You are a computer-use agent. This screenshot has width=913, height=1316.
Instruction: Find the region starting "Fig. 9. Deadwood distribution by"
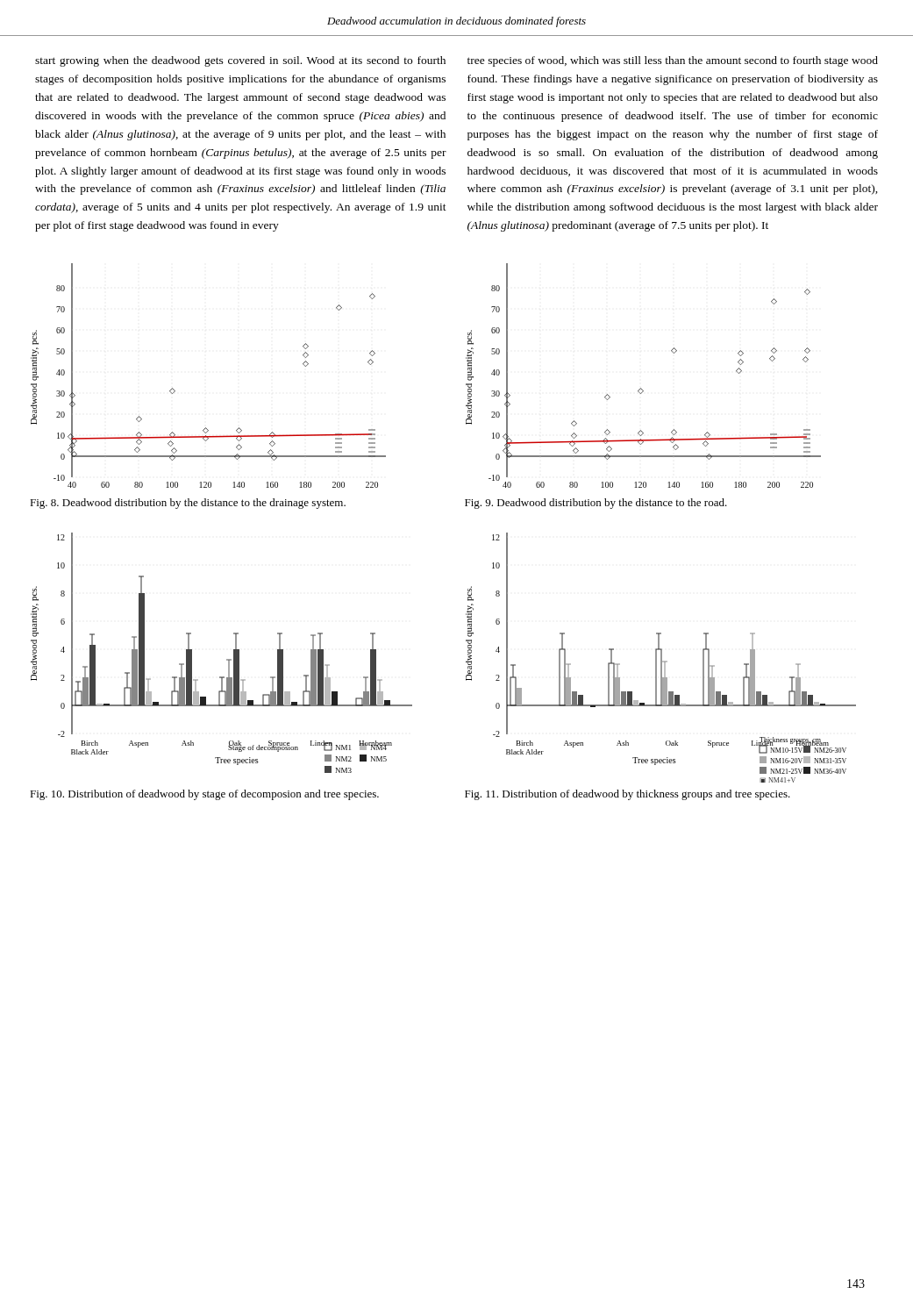(x=596, y=502)
